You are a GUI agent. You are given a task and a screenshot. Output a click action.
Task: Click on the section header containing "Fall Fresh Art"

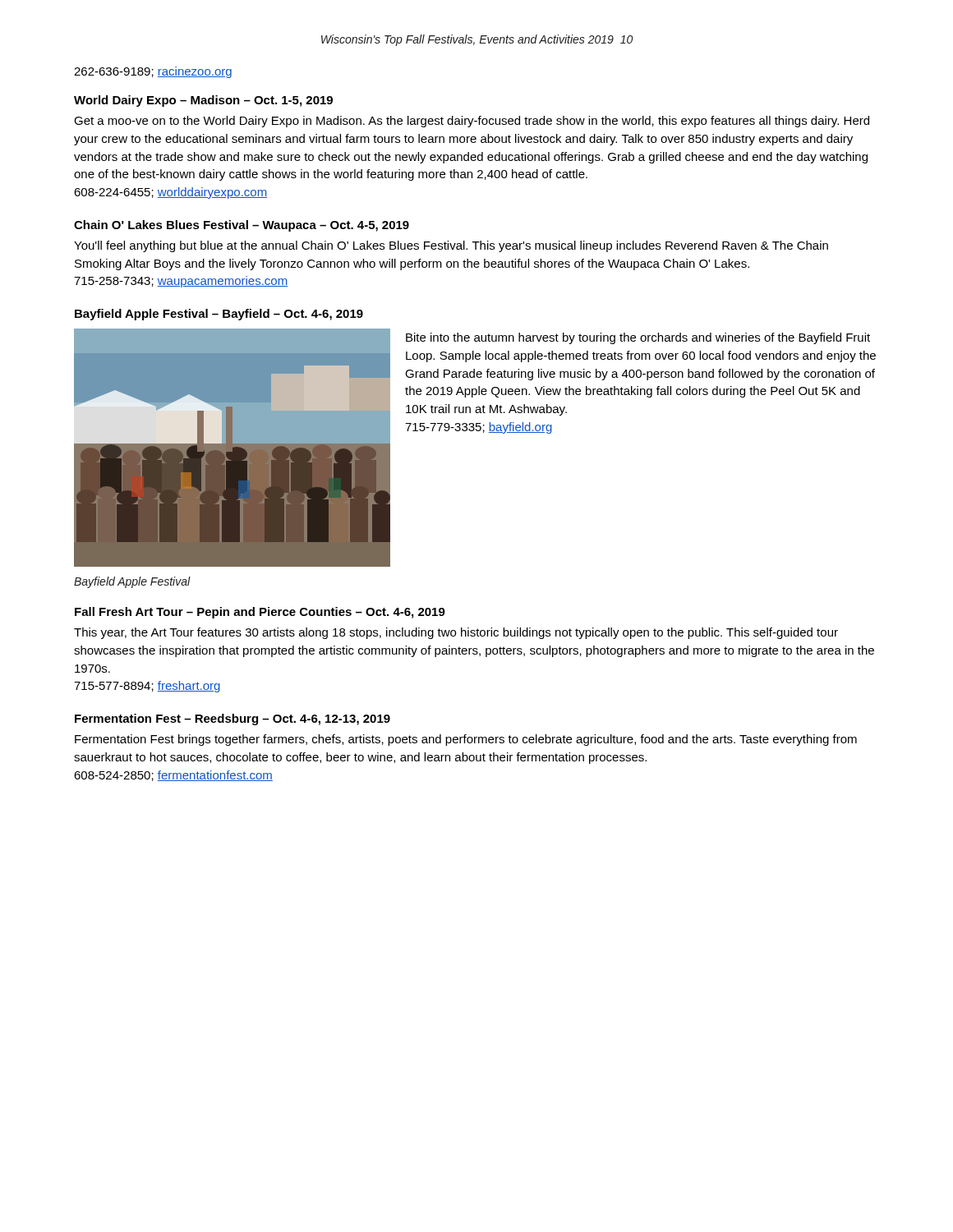click(x=260, y=612)
